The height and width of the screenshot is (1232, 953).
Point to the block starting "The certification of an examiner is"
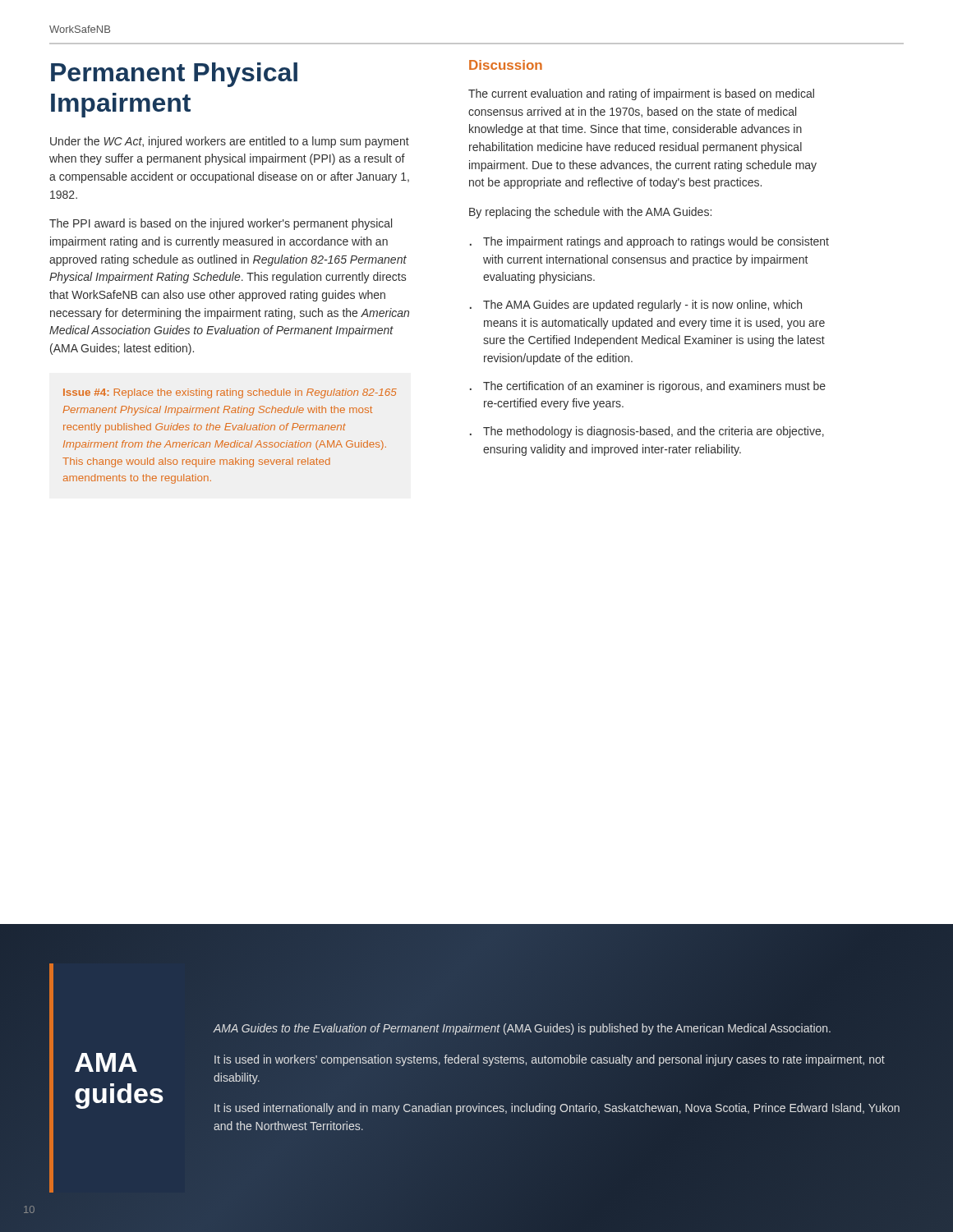coord(654,395)
